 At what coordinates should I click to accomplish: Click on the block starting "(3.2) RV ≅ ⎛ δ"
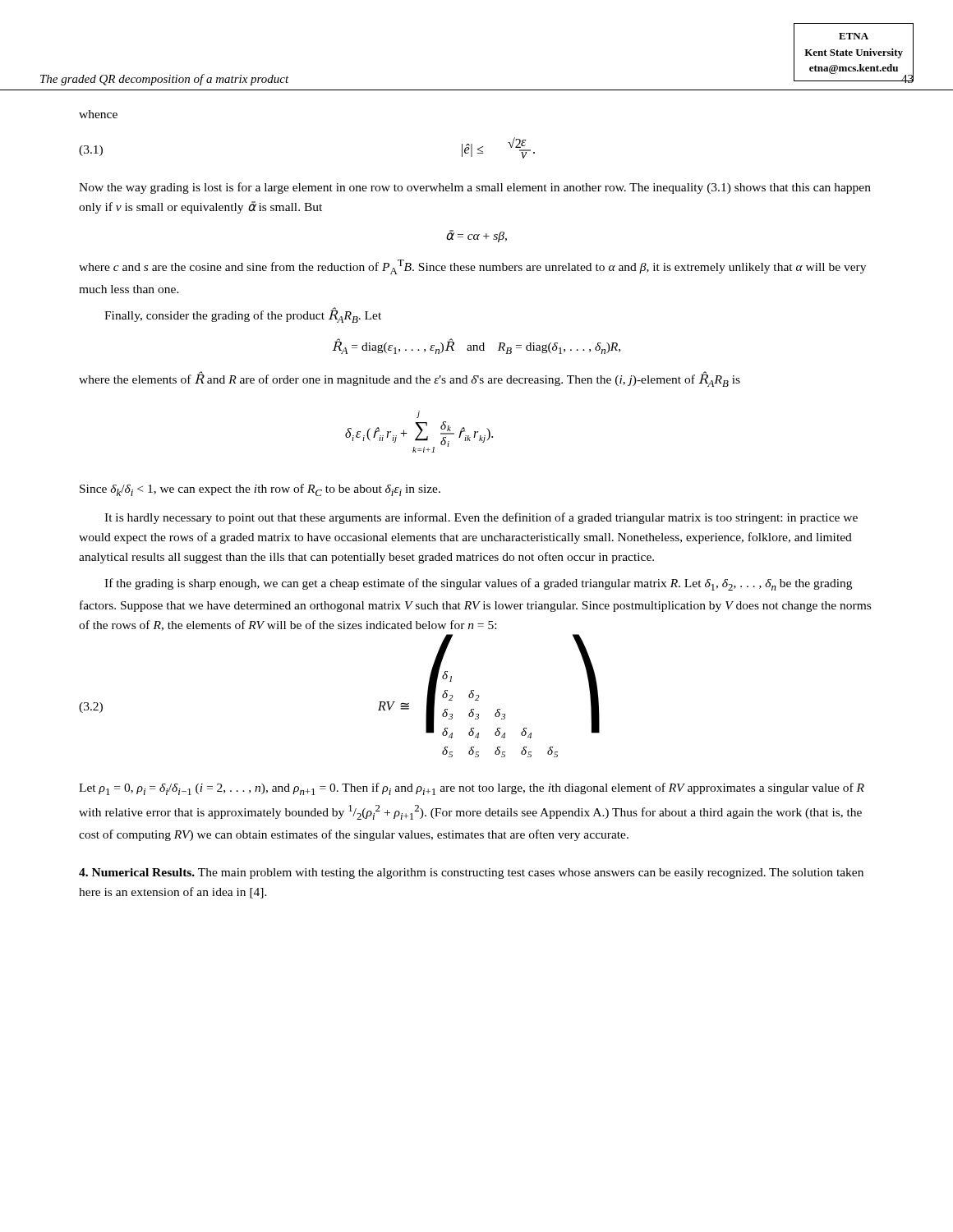pyautogui.click(x=476, y=706)
